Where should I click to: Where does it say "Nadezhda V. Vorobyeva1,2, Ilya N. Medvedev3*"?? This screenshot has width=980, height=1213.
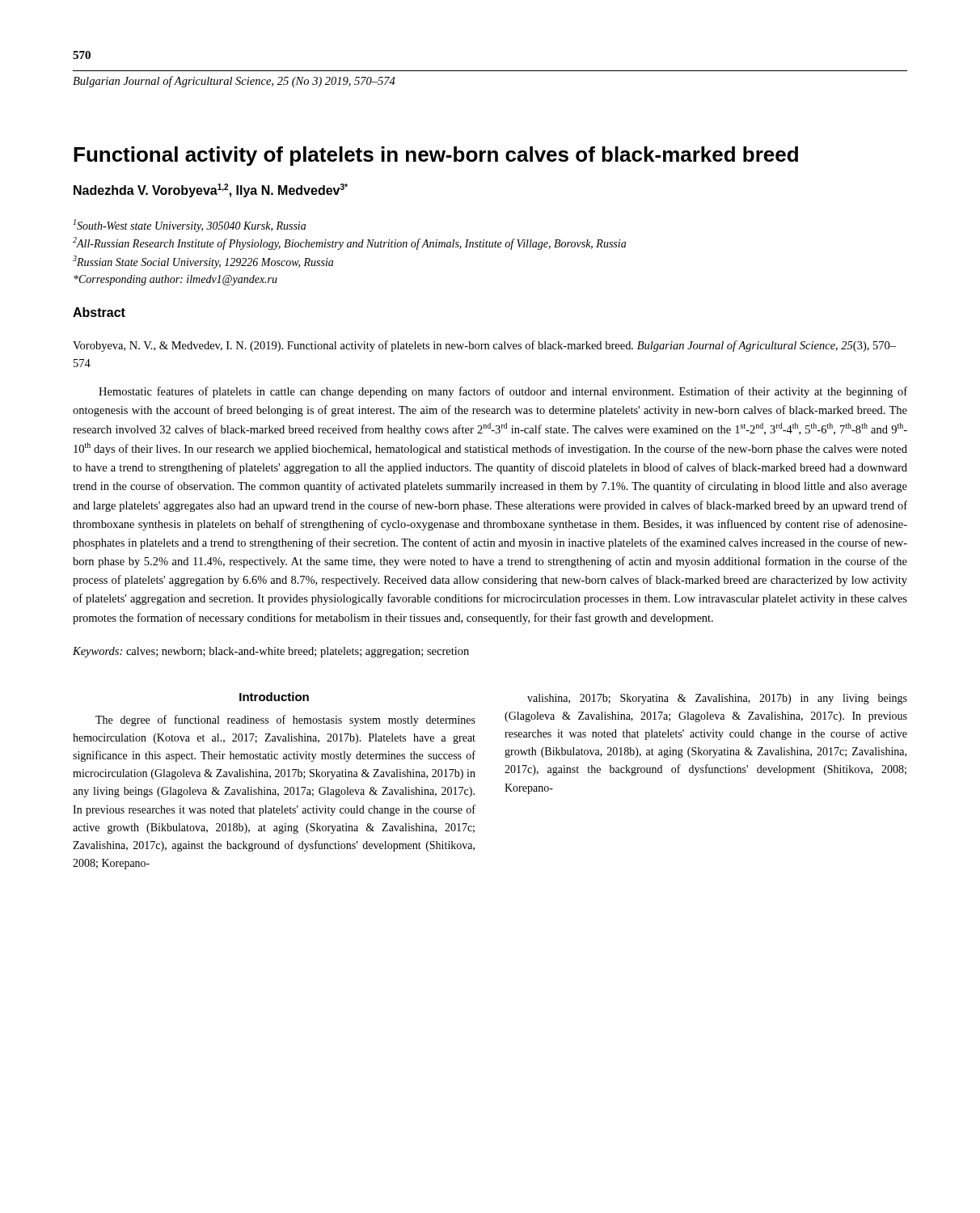[x=210, y=190]
